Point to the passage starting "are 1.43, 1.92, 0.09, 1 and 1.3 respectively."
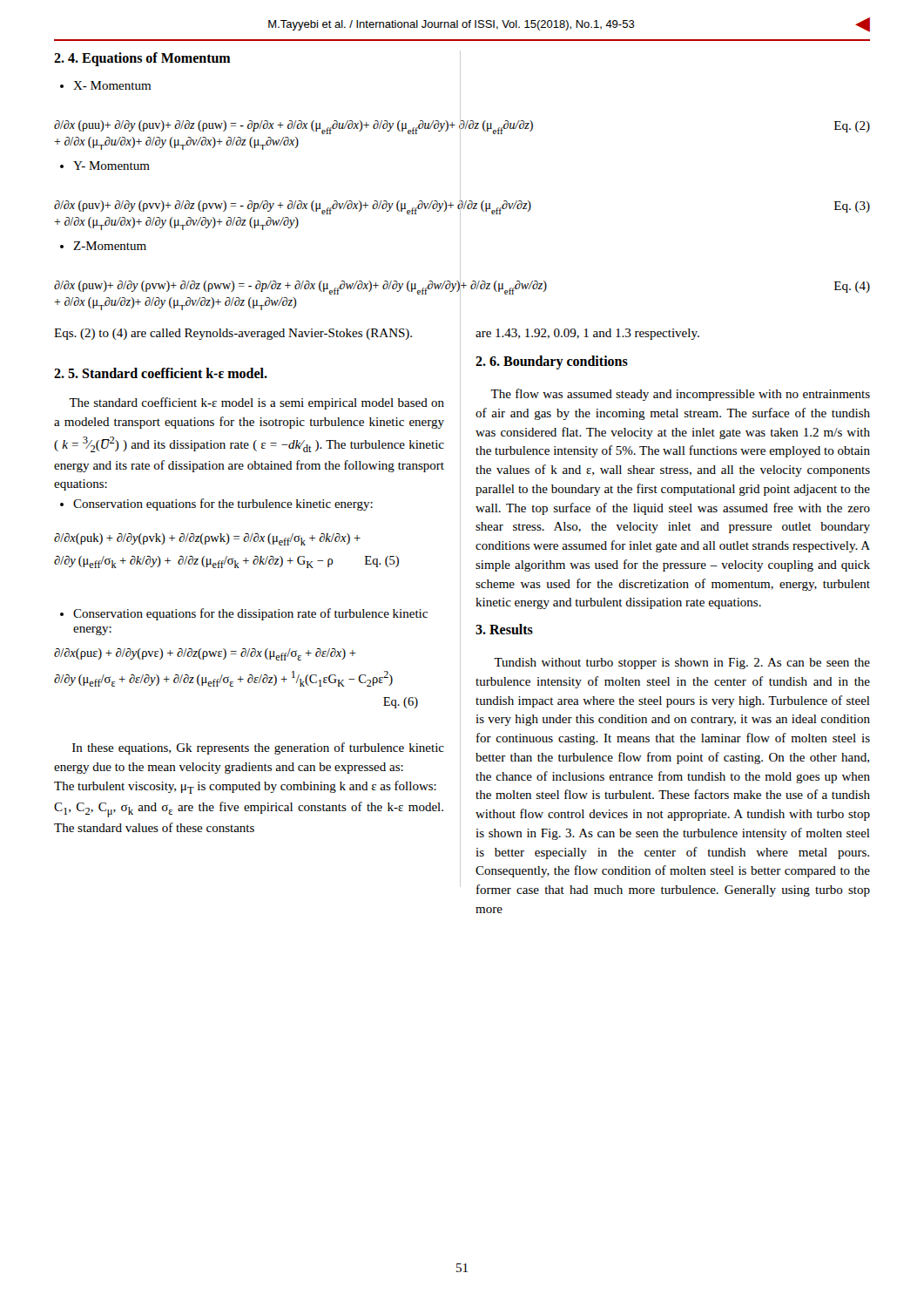Screen dimensions: 1307x924 588,333
